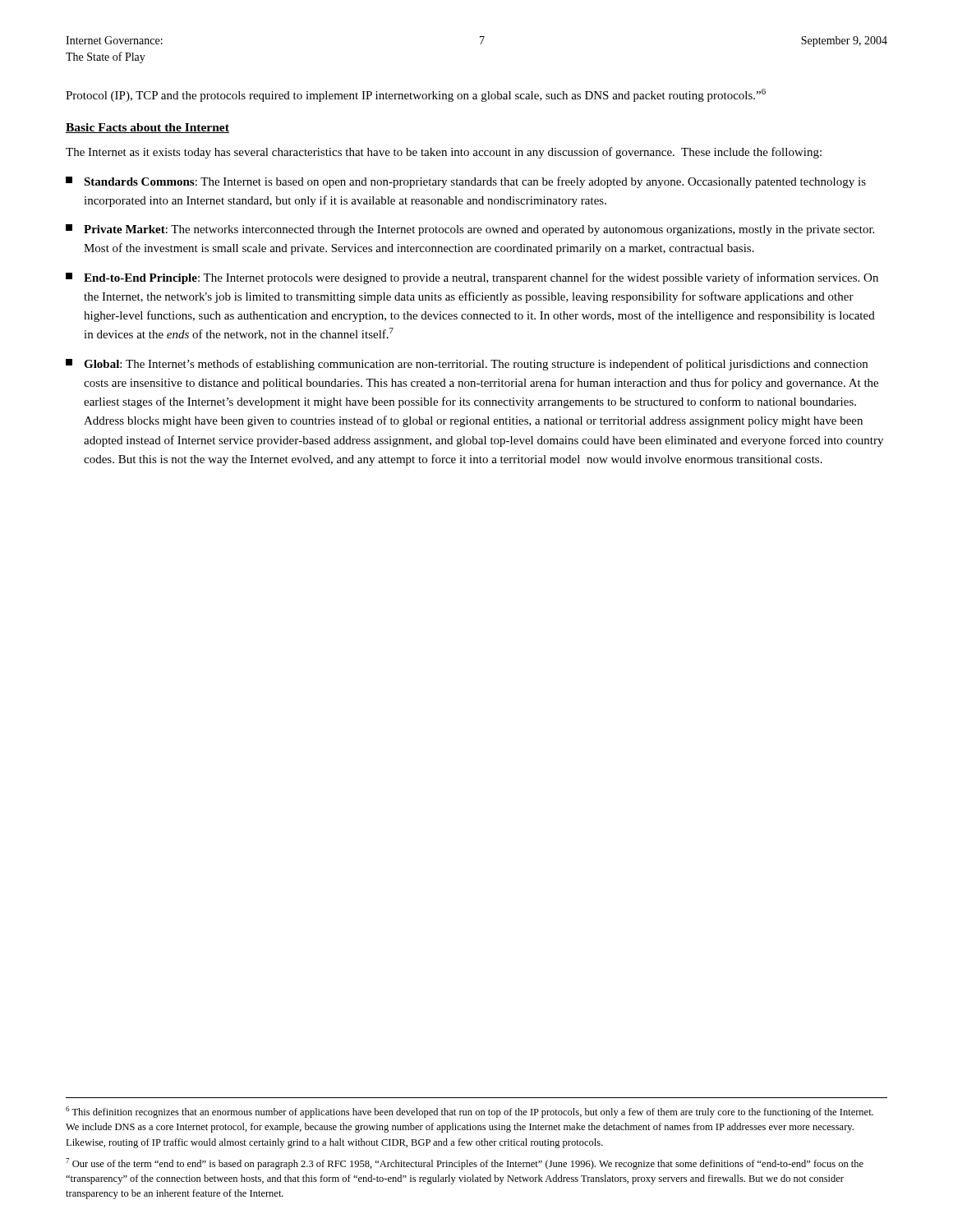Locate the text block with the text "The Internet as it"
Screen dimensions: 1232x953
[x=444, y=152]
